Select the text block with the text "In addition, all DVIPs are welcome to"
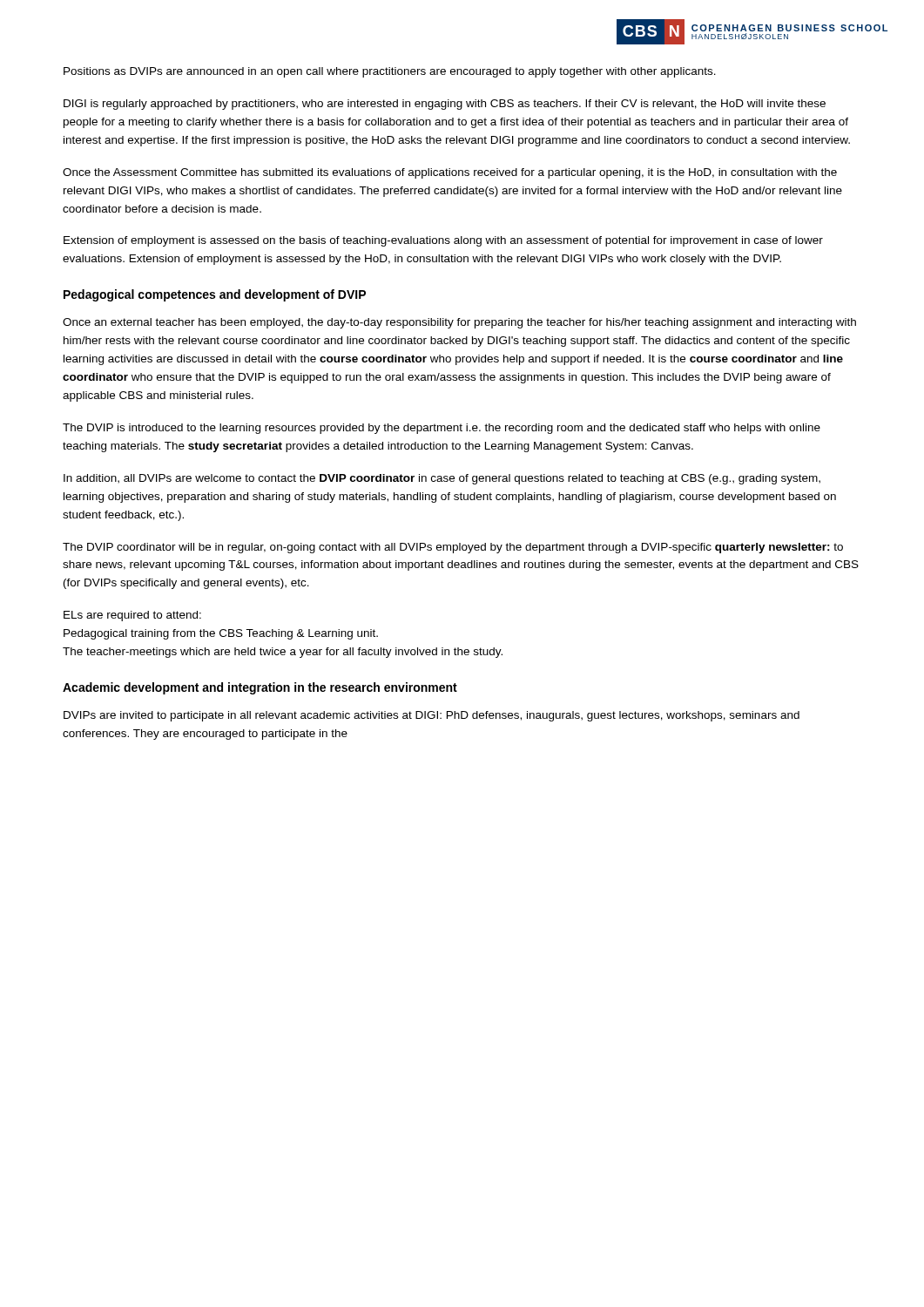 450,496
